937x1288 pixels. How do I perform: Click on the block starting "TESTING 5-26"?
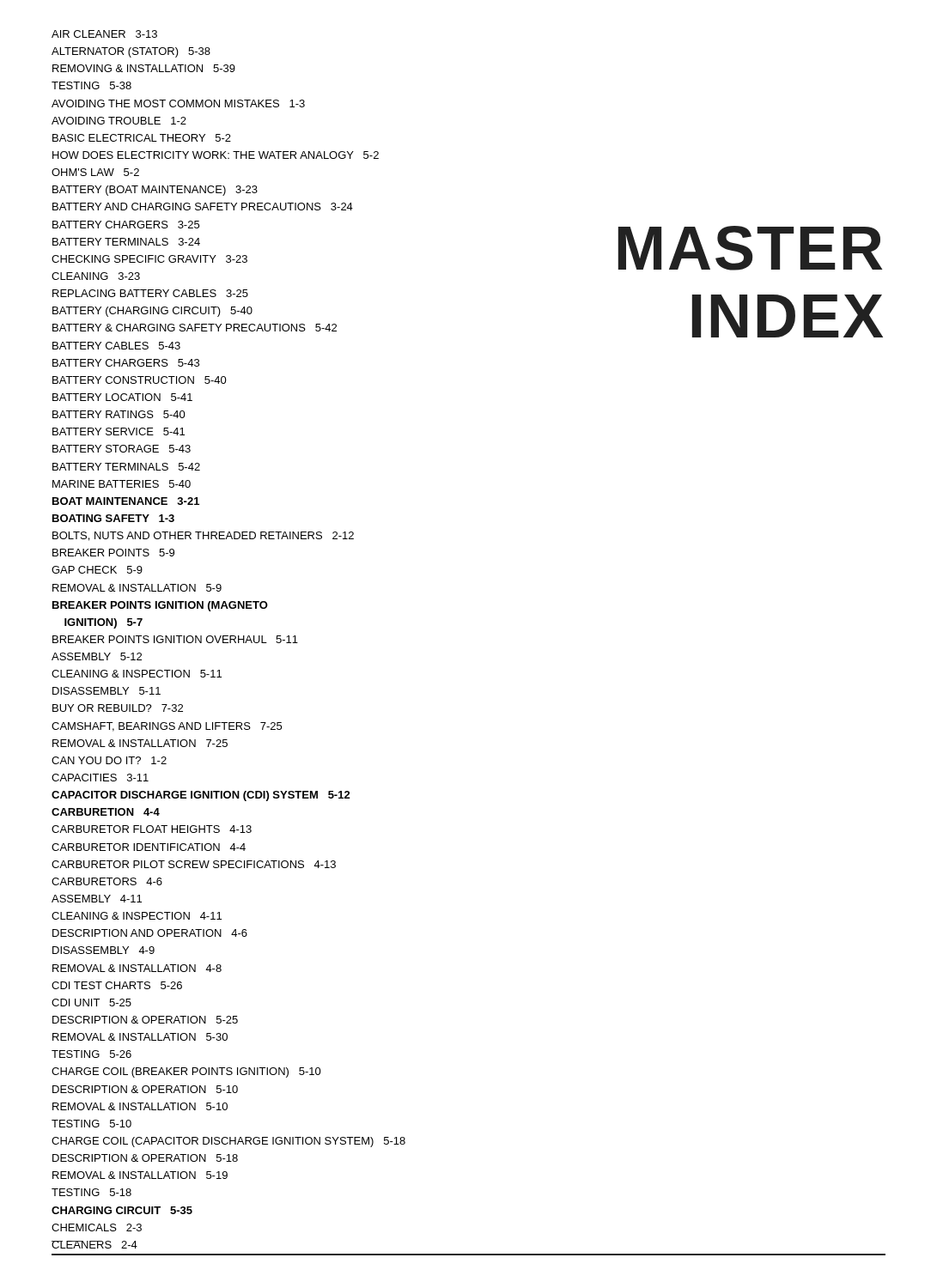91,1054
